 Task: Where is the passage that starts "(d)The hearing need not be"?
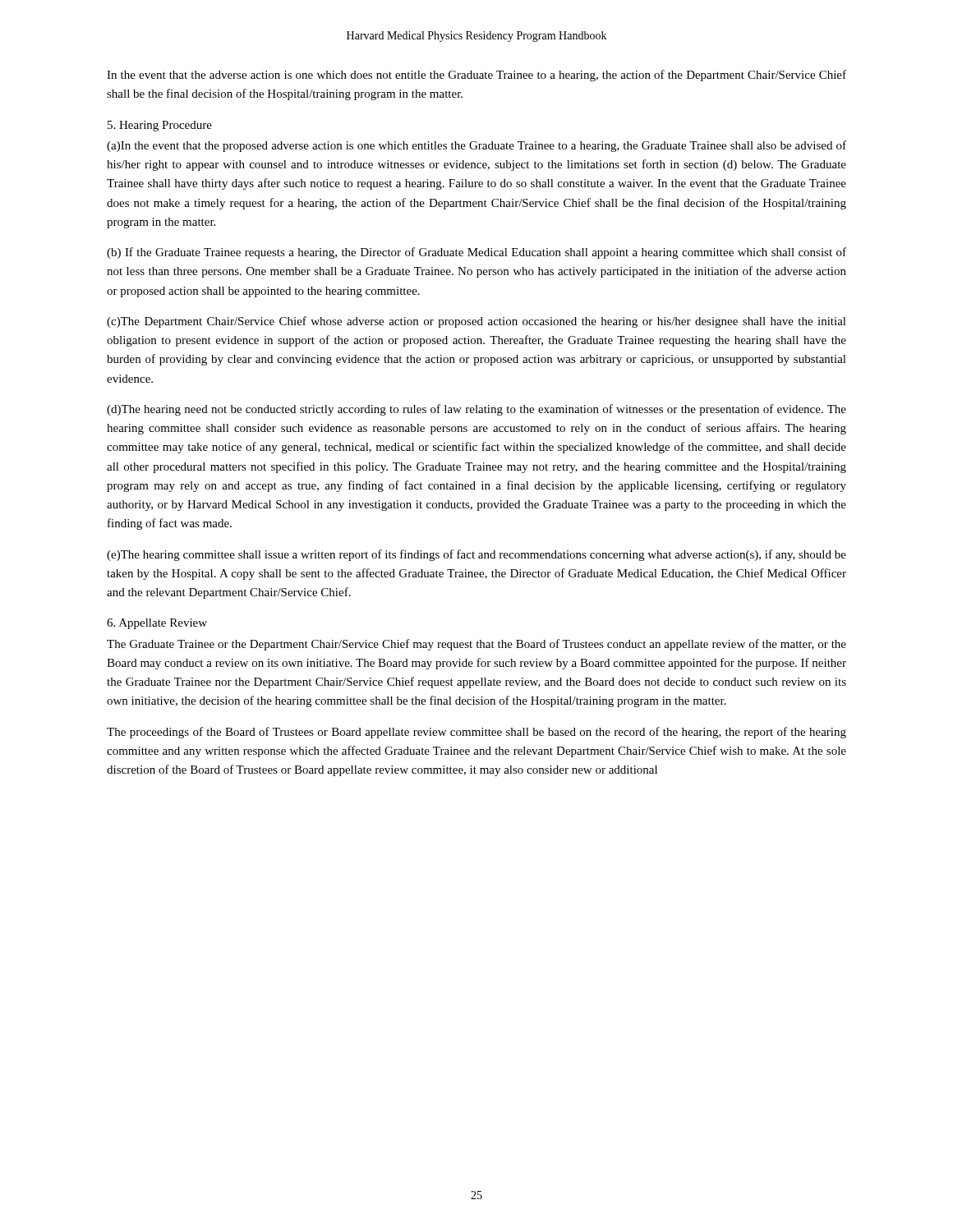pos(476,467)
